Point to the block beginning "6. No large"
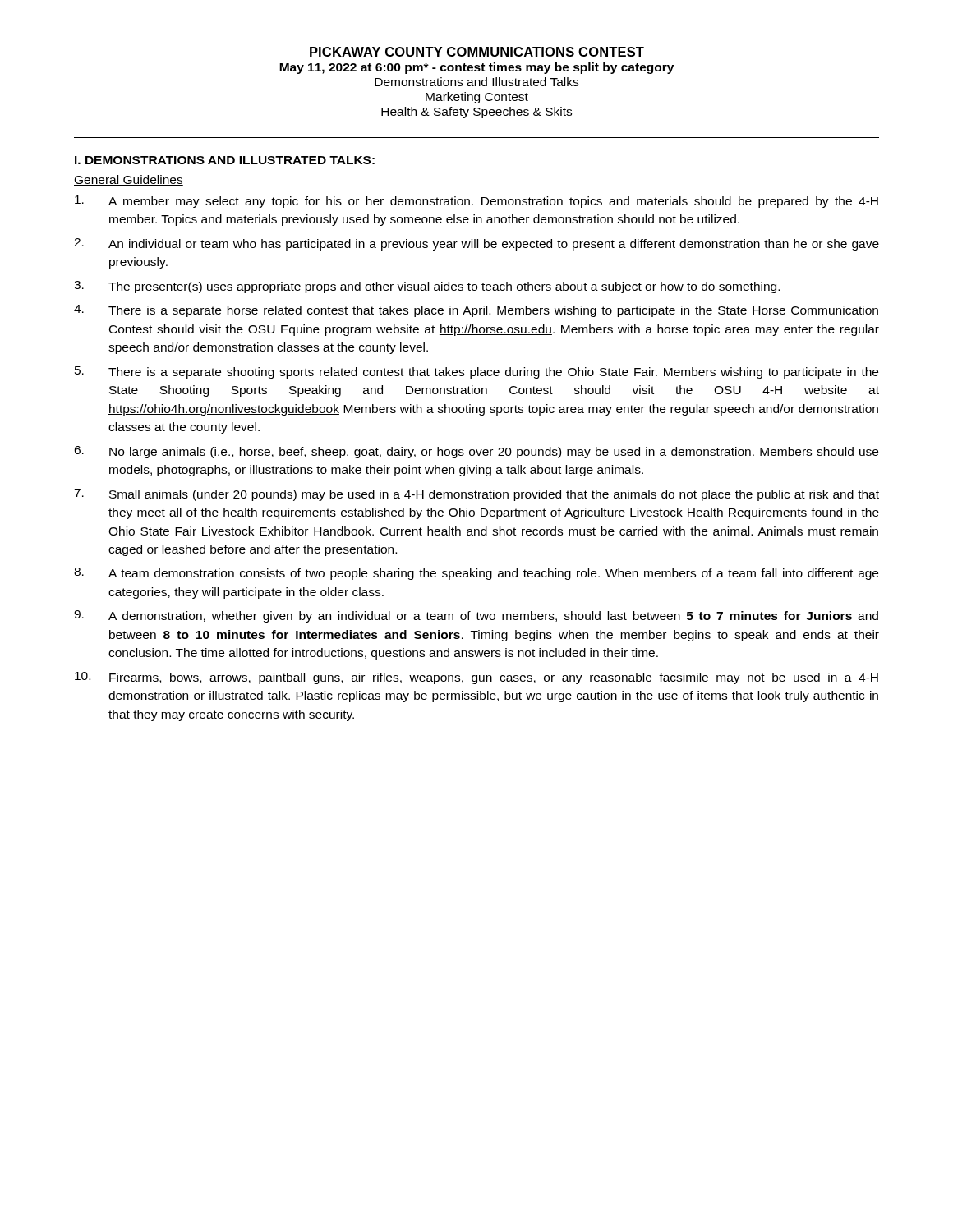The image size is (953, 1232). (476, 461)
